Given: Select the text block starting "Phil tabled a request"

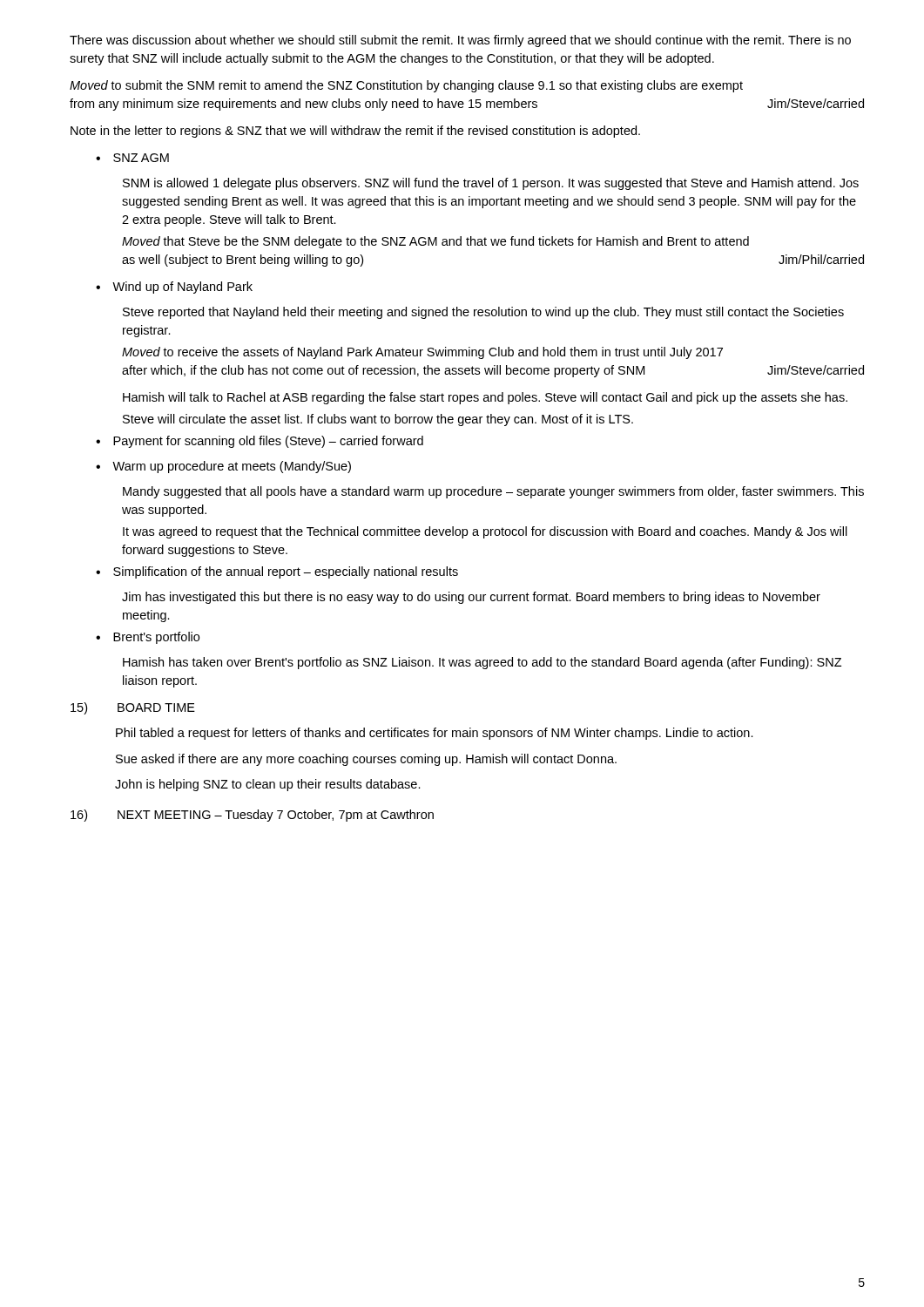Looking at the screenshot, I should pyautogui.click(x=434, y=733).
